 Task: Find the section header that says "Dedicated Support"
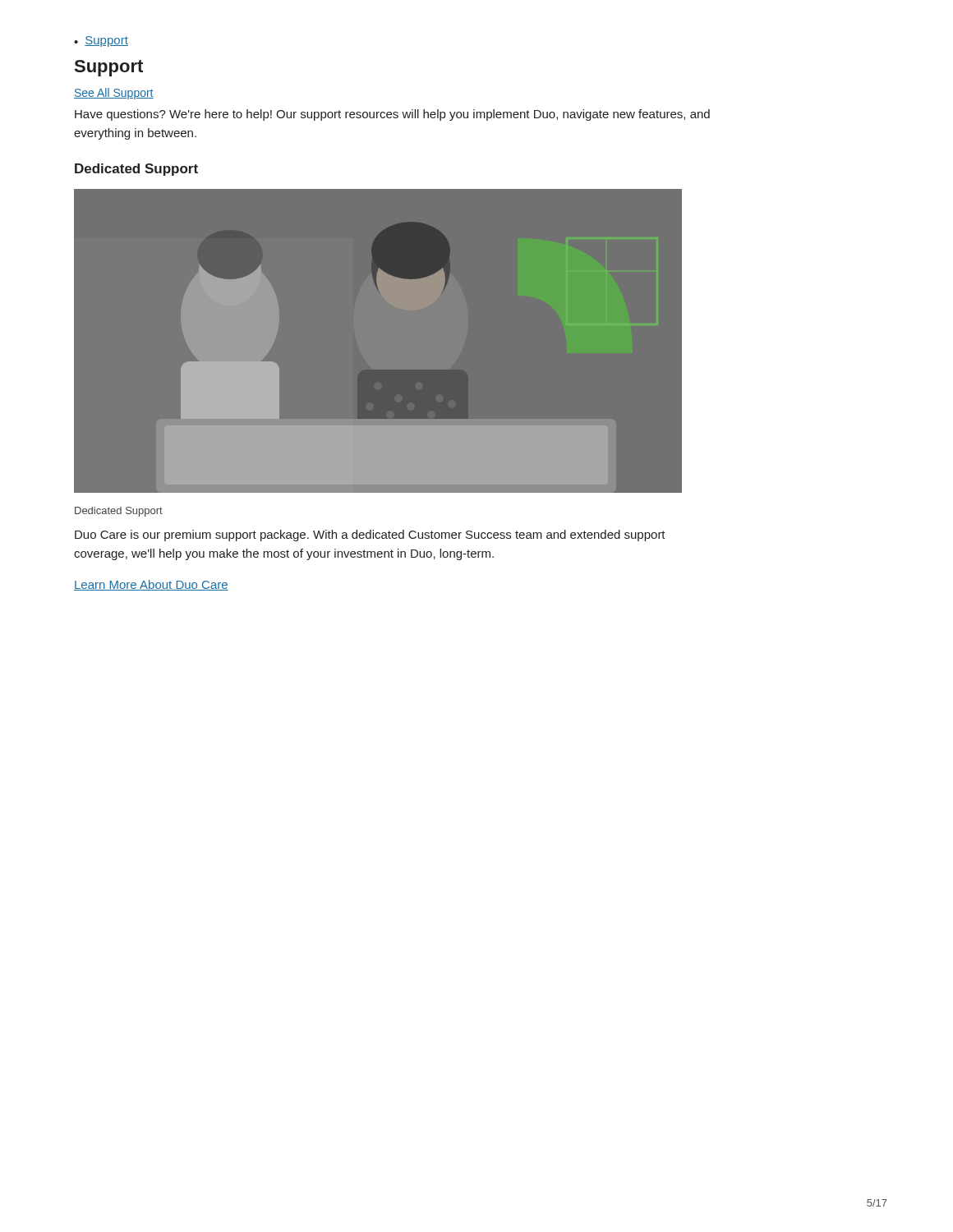(136, 168)
